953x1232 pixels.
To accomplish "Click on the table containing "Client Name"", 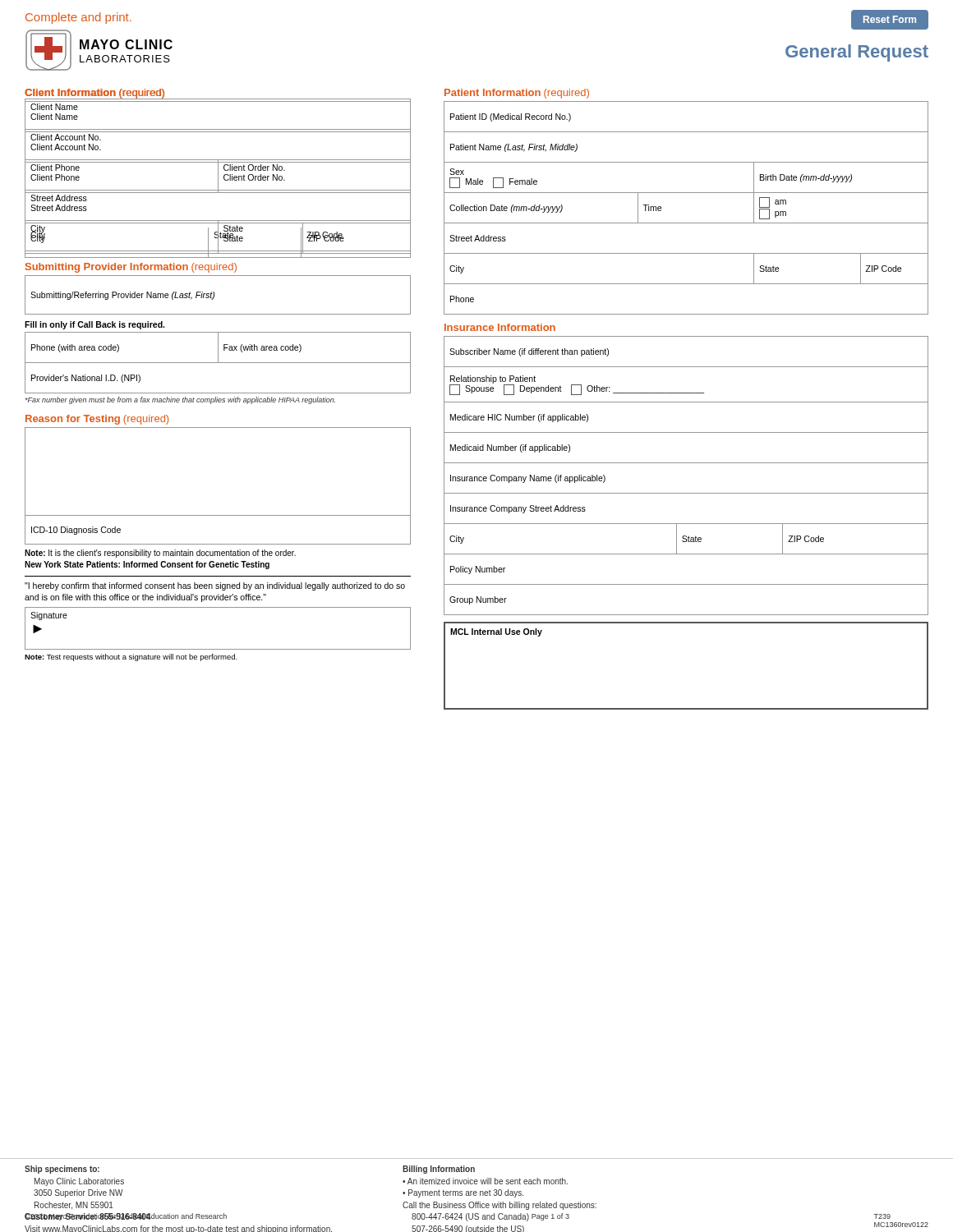I will [218, 175].
